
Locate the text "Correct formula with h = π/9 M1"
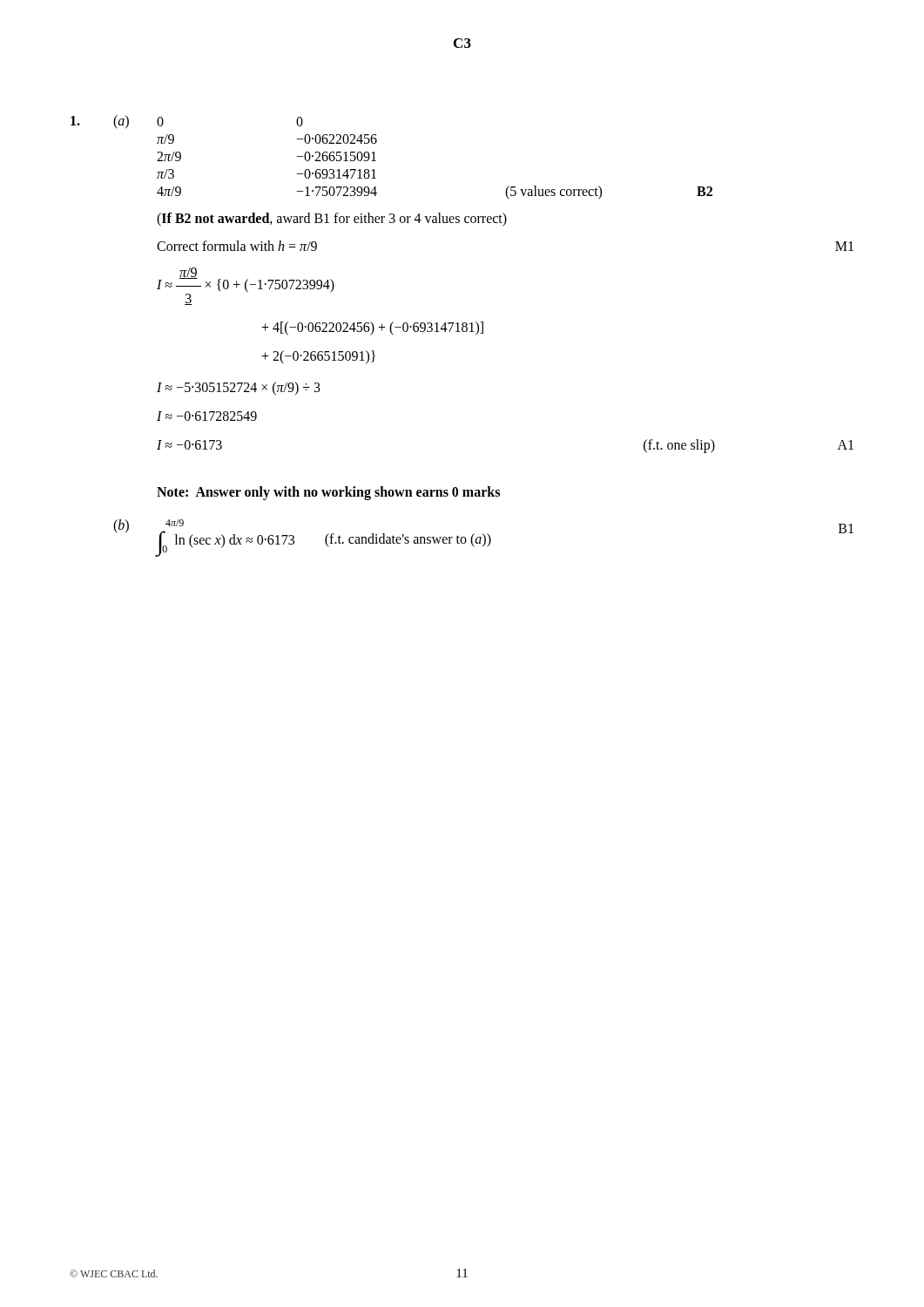244,245
